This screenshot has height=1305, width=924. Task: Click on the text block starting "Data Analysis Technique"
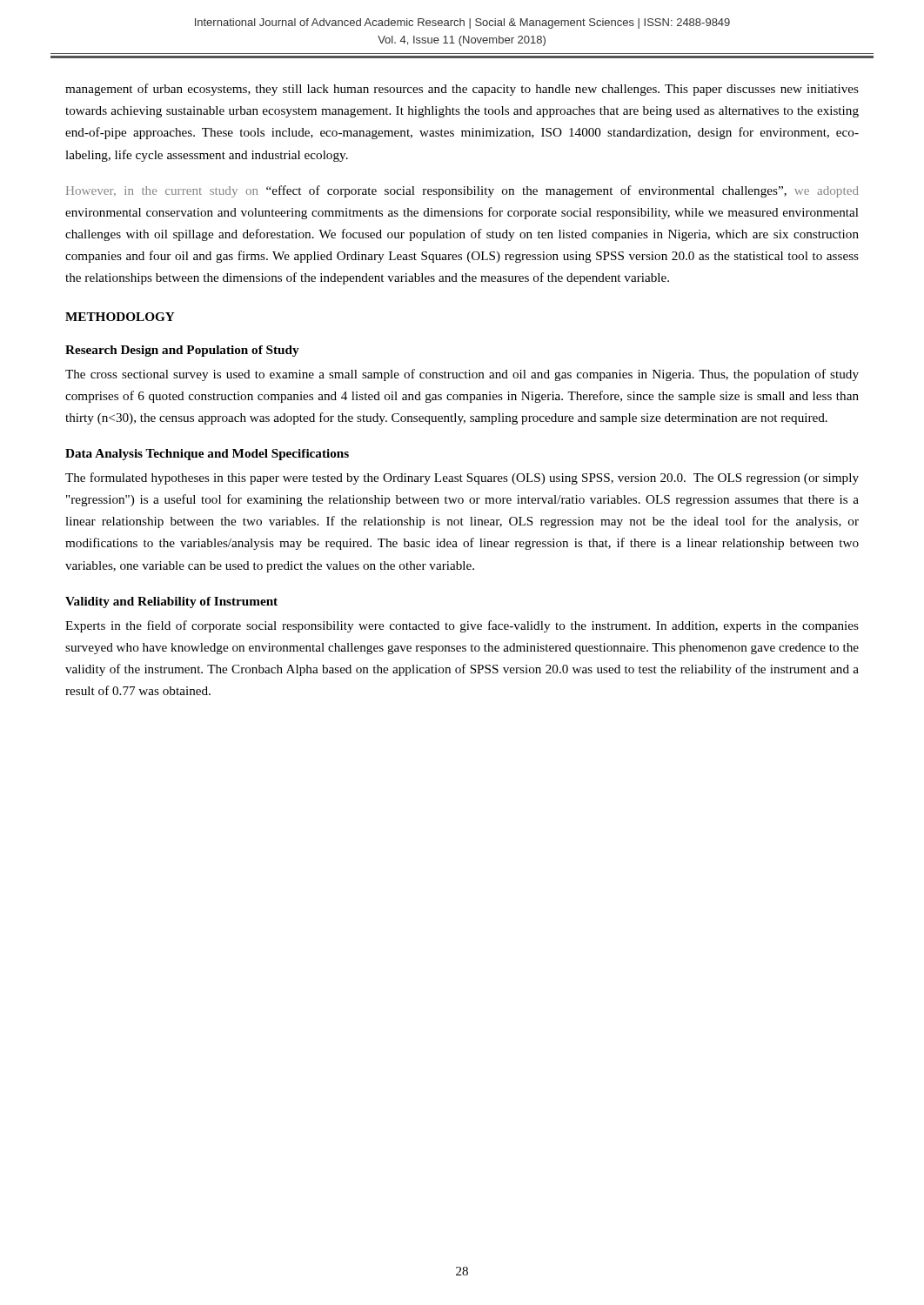pos(207,453)
